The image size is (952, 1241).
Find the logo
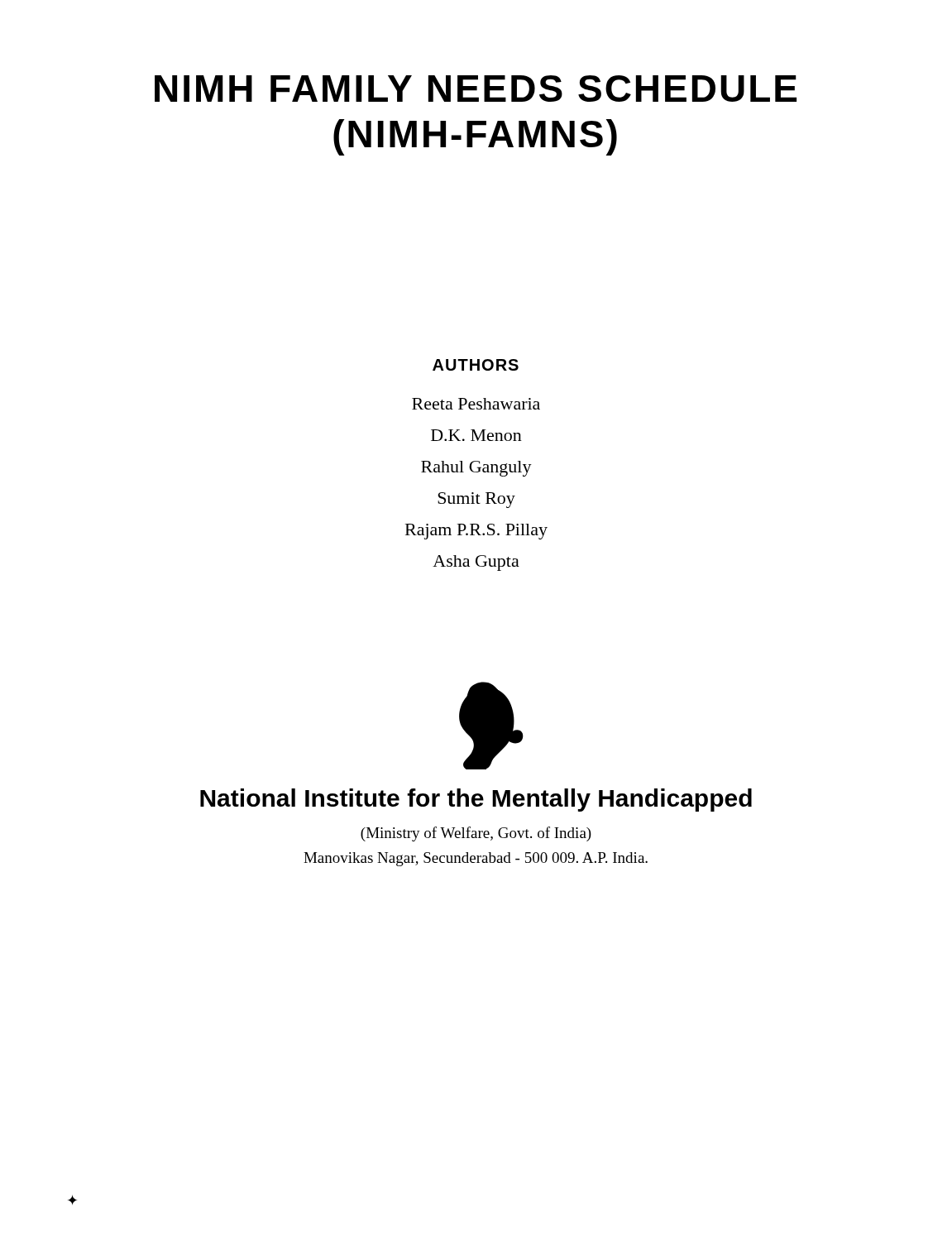[476, 726]
